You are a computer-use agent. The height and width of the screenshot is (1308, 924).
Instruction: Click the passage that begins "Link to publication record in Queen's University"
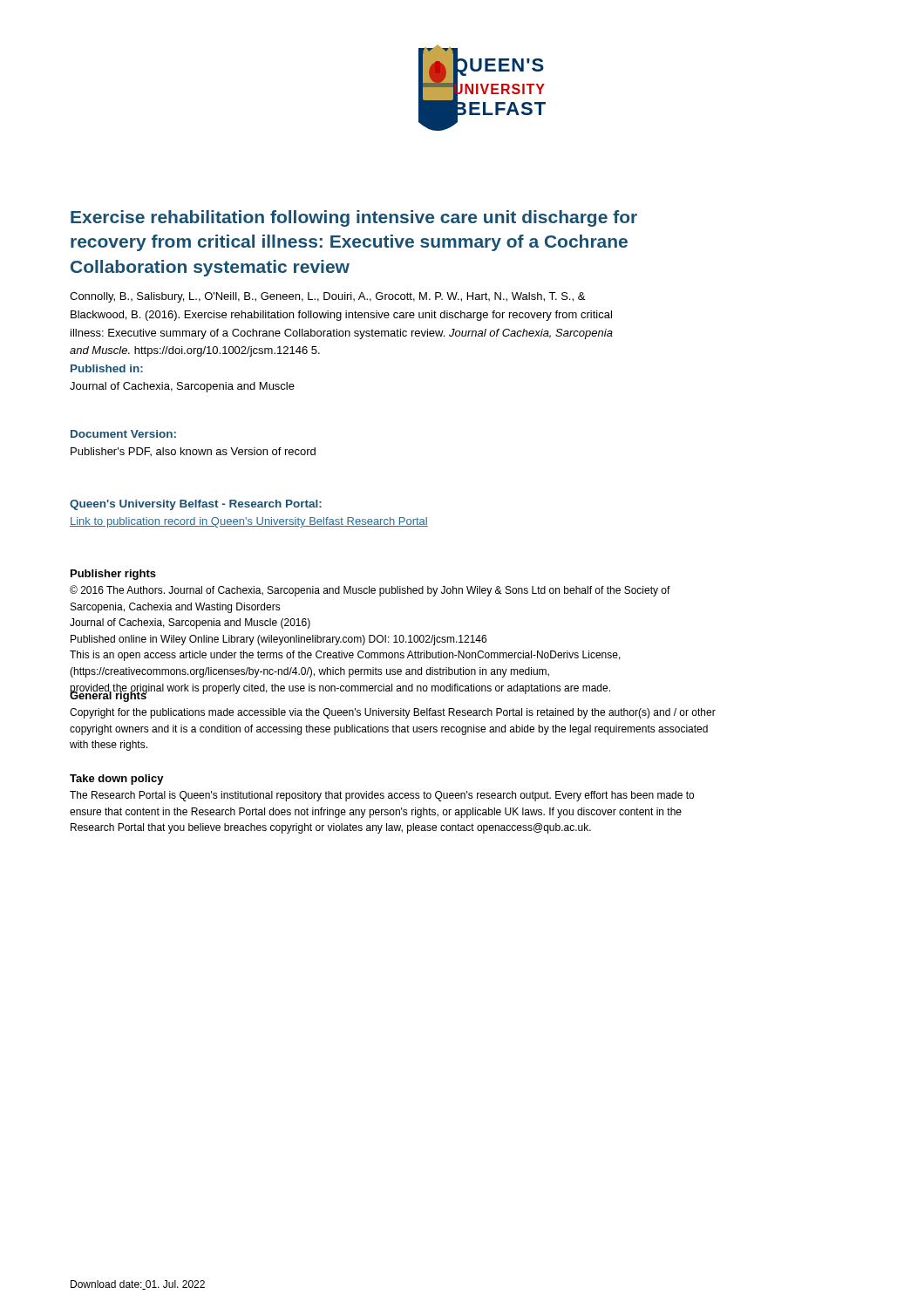pyautogui.click(x=249, y=522)
